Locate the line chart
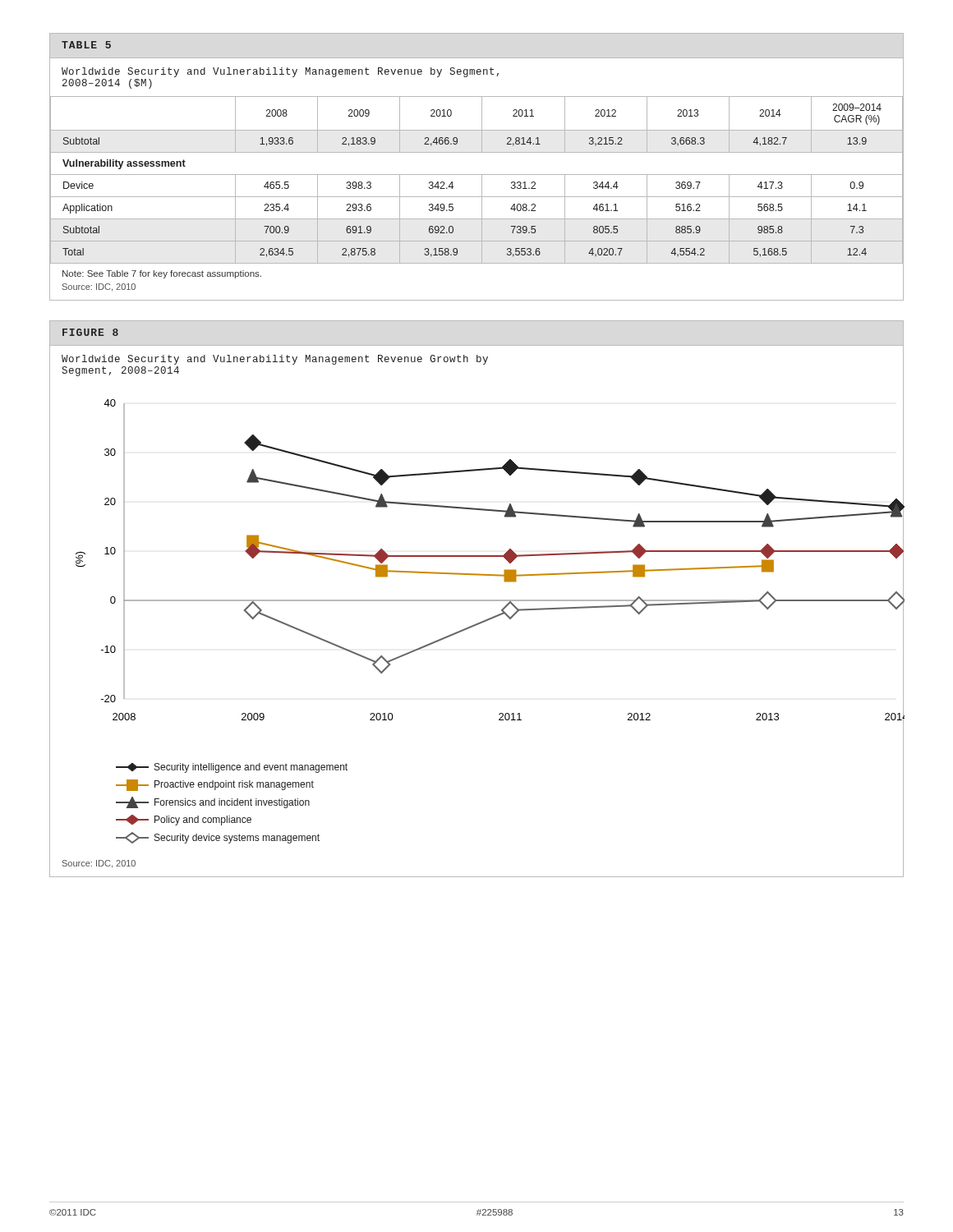Screen dimensions: 1232x953 click(x=476, y=617)
